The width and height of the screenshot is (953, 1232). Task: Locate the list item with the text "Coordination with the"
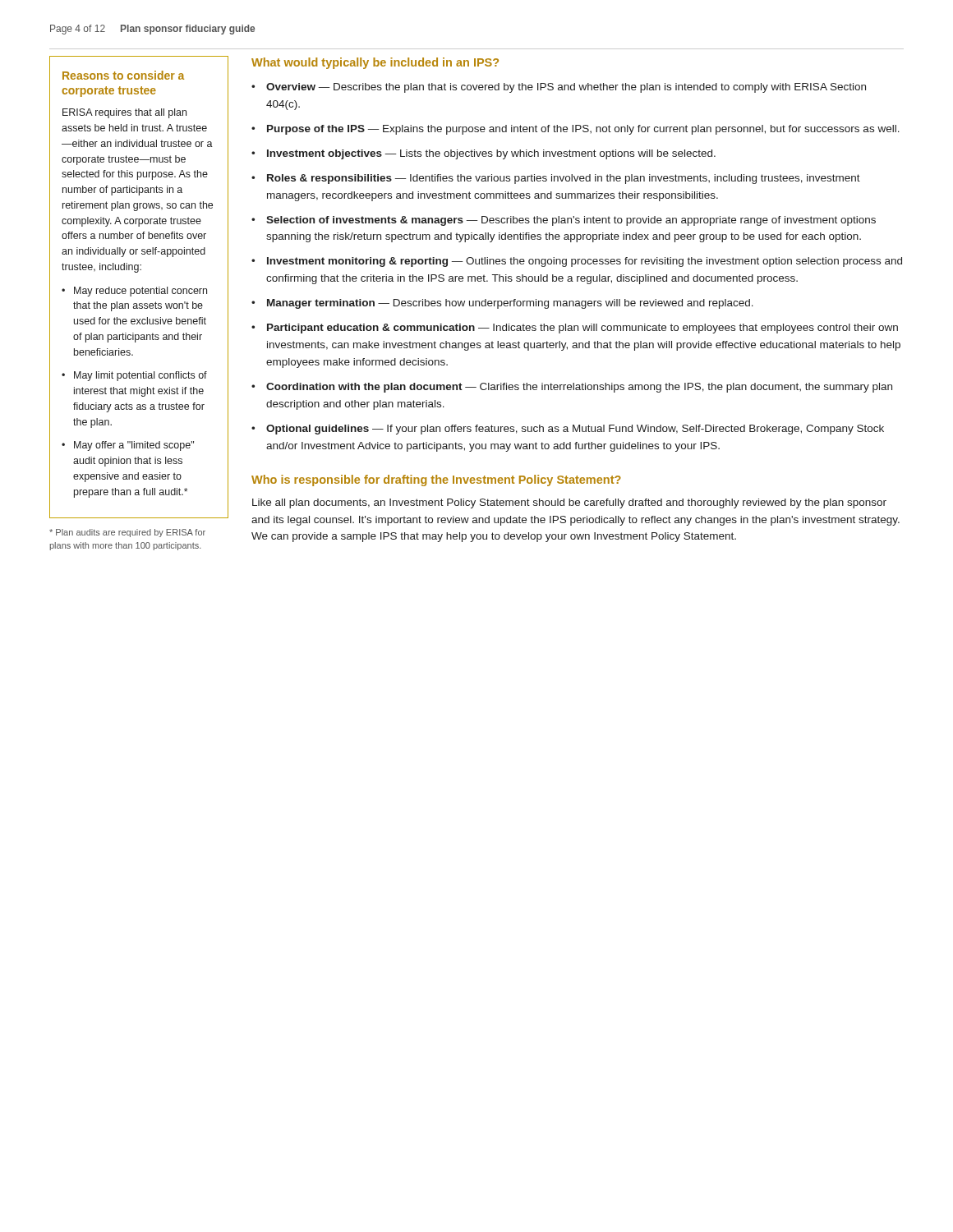click(x=580, y=395)
